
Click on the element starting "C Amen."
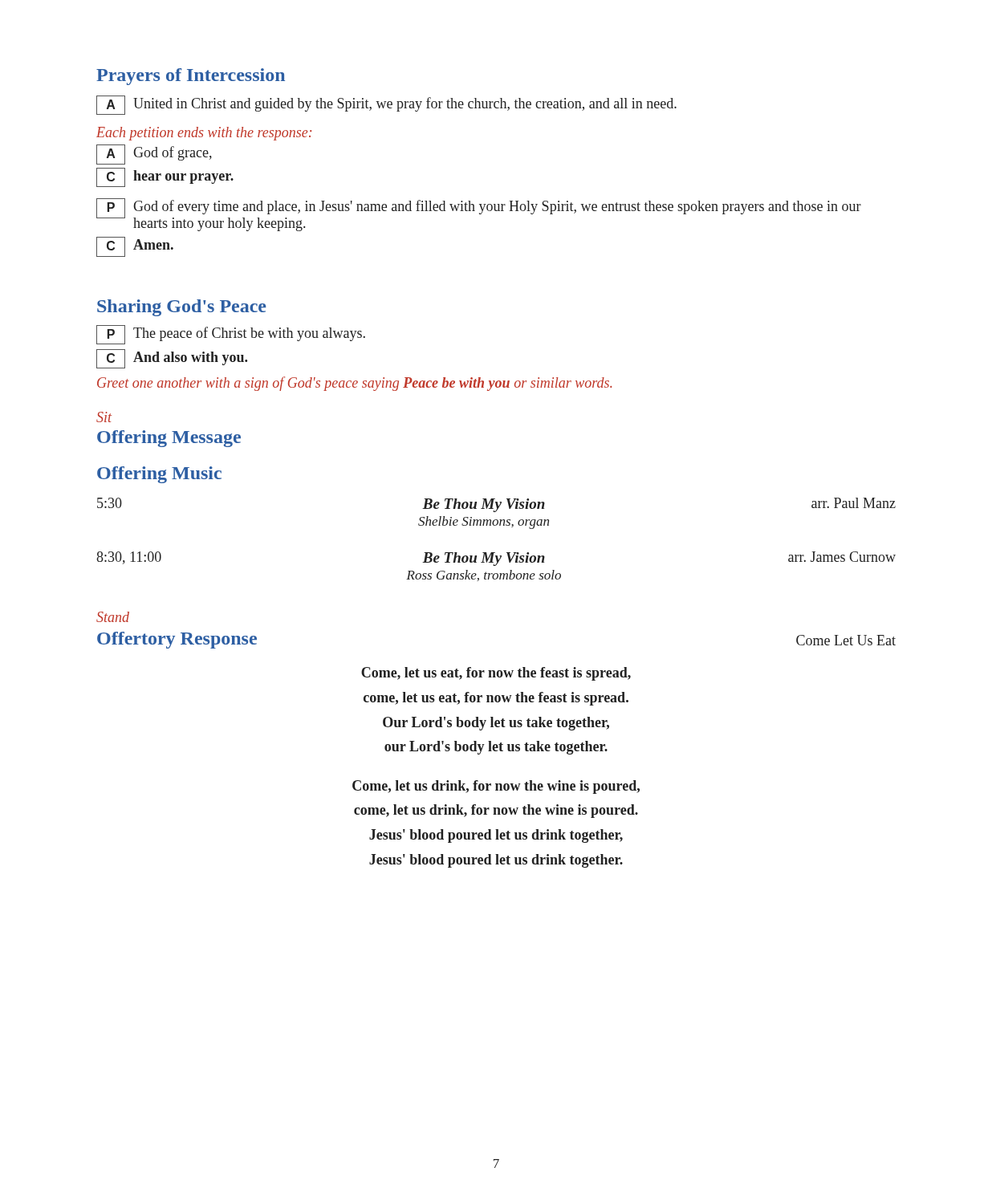click(x=135, y=247)
